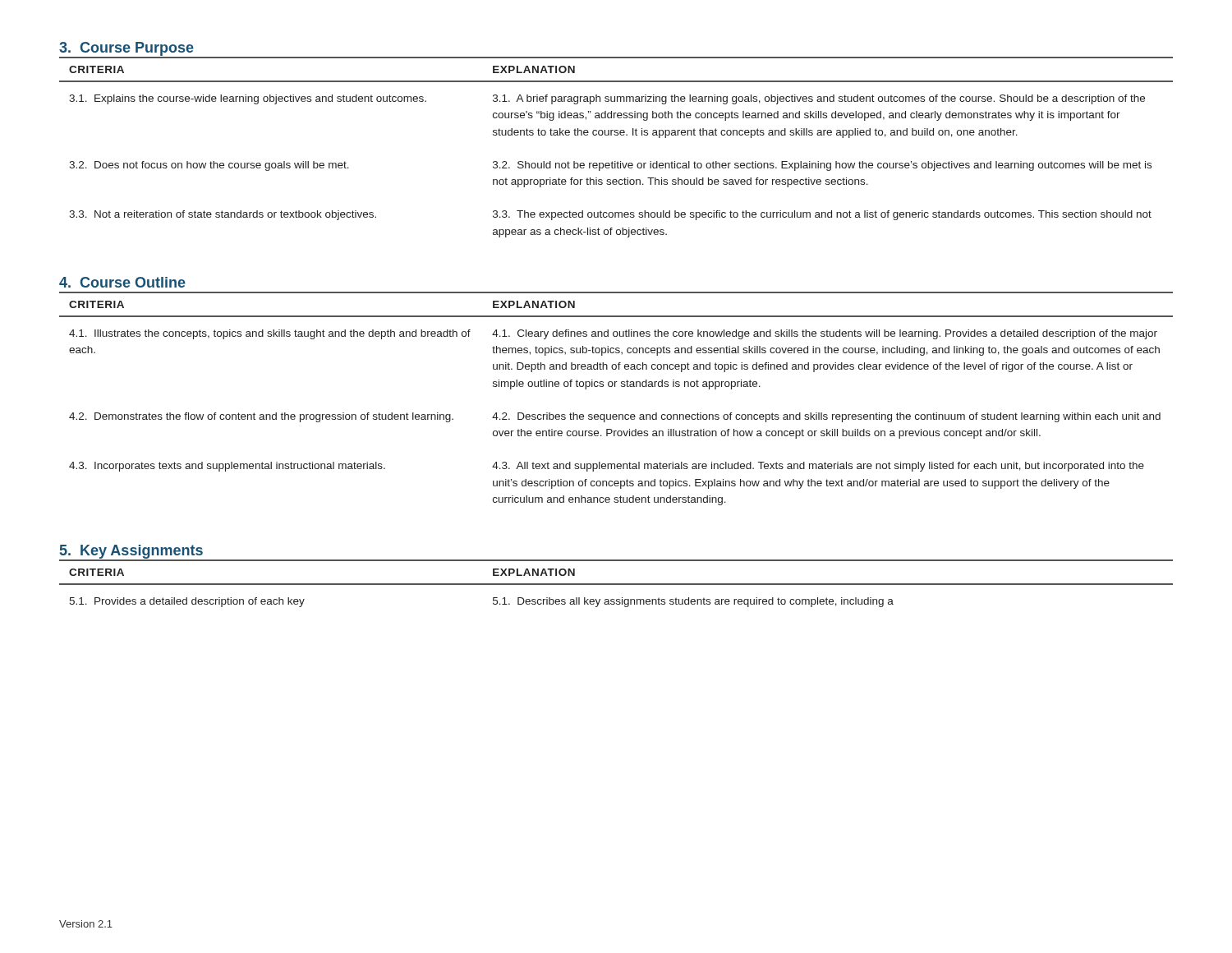Select the table that reads "4.2. Demonstrates the flow of"
Viewport: 1232px width, 953px height.
pyautogui.click(x=616, y=404)
